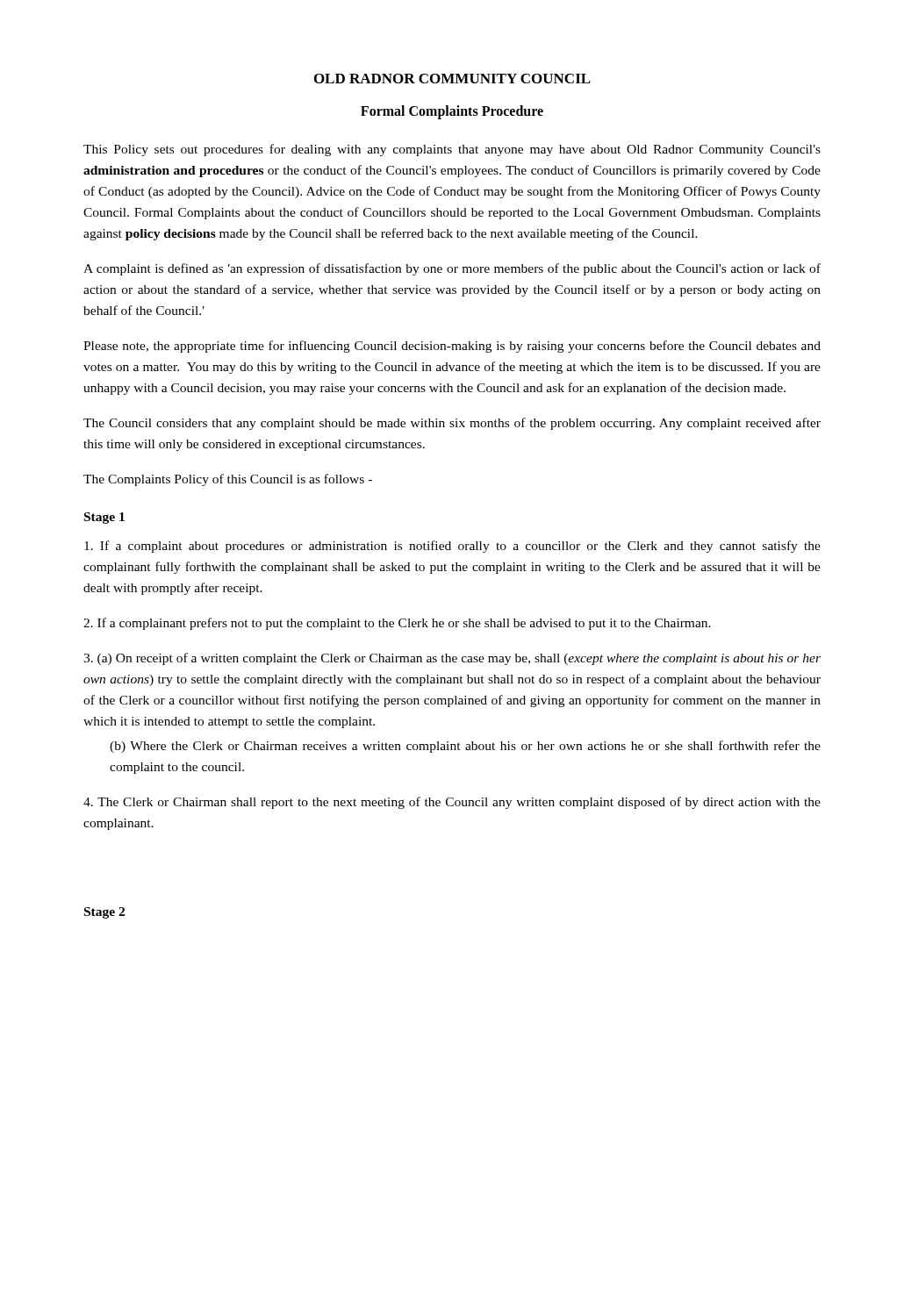Find the passage starting "The Complaints Policy of this"
Image resolution: width=904 pixels, height=1316 pixels.
(x=228, y=479)
